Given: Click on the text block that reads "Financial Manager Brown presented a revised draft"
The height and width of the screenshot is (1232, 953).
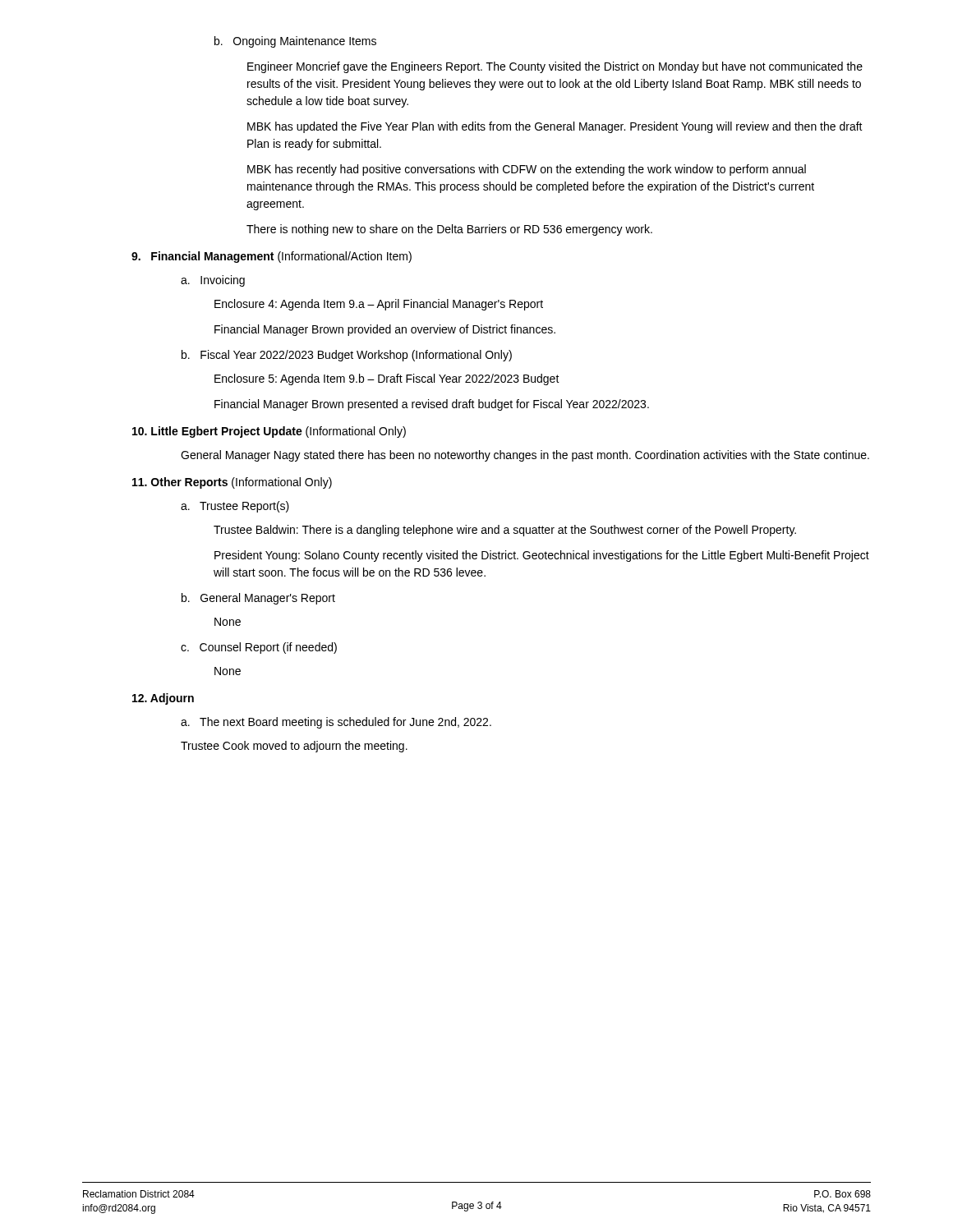Looking at the screenshot, I should click(x=542, y=404).
